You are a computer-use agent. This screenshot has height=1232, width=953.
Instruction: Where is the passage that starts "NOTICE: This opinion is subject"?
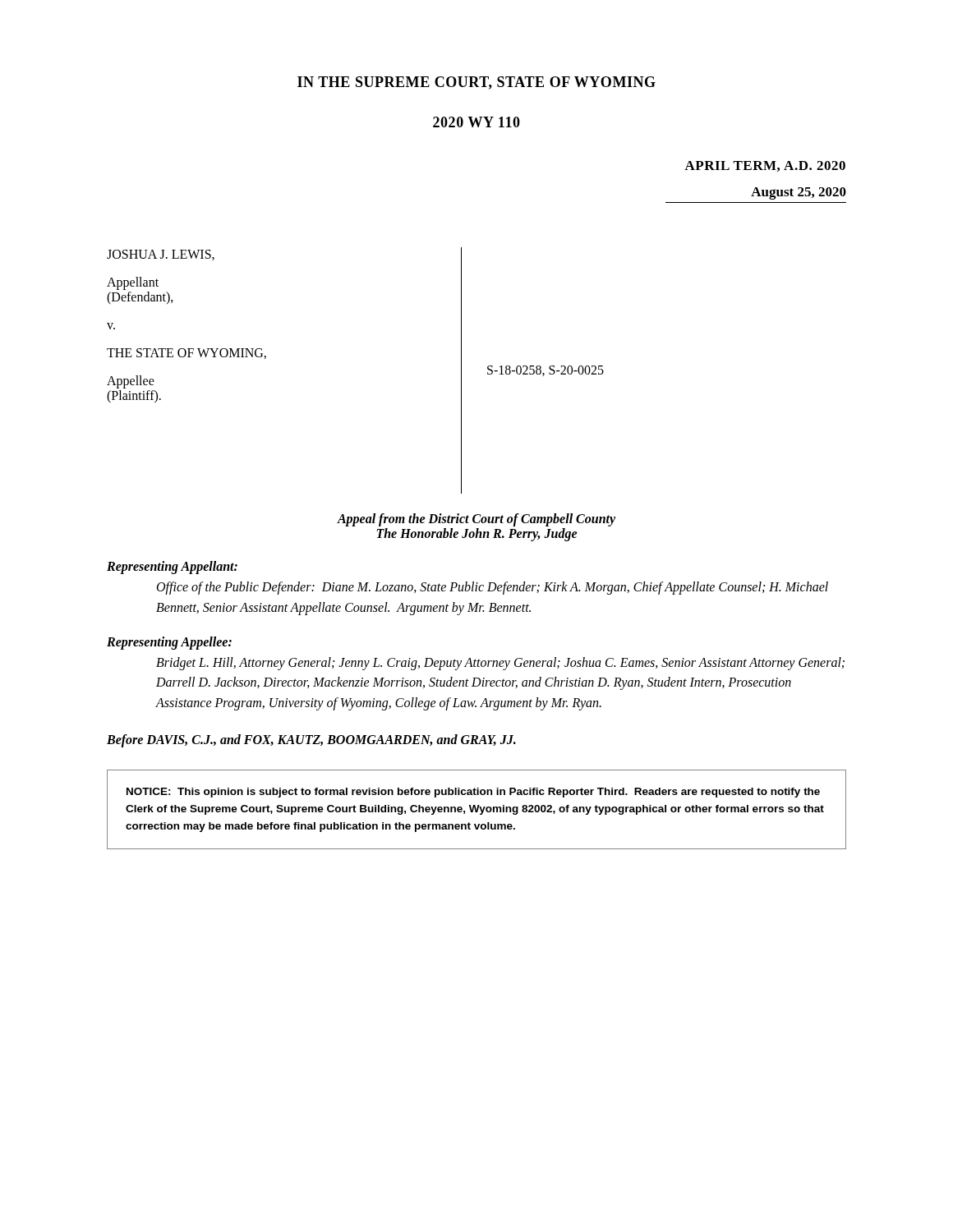(x=475, y=808)
